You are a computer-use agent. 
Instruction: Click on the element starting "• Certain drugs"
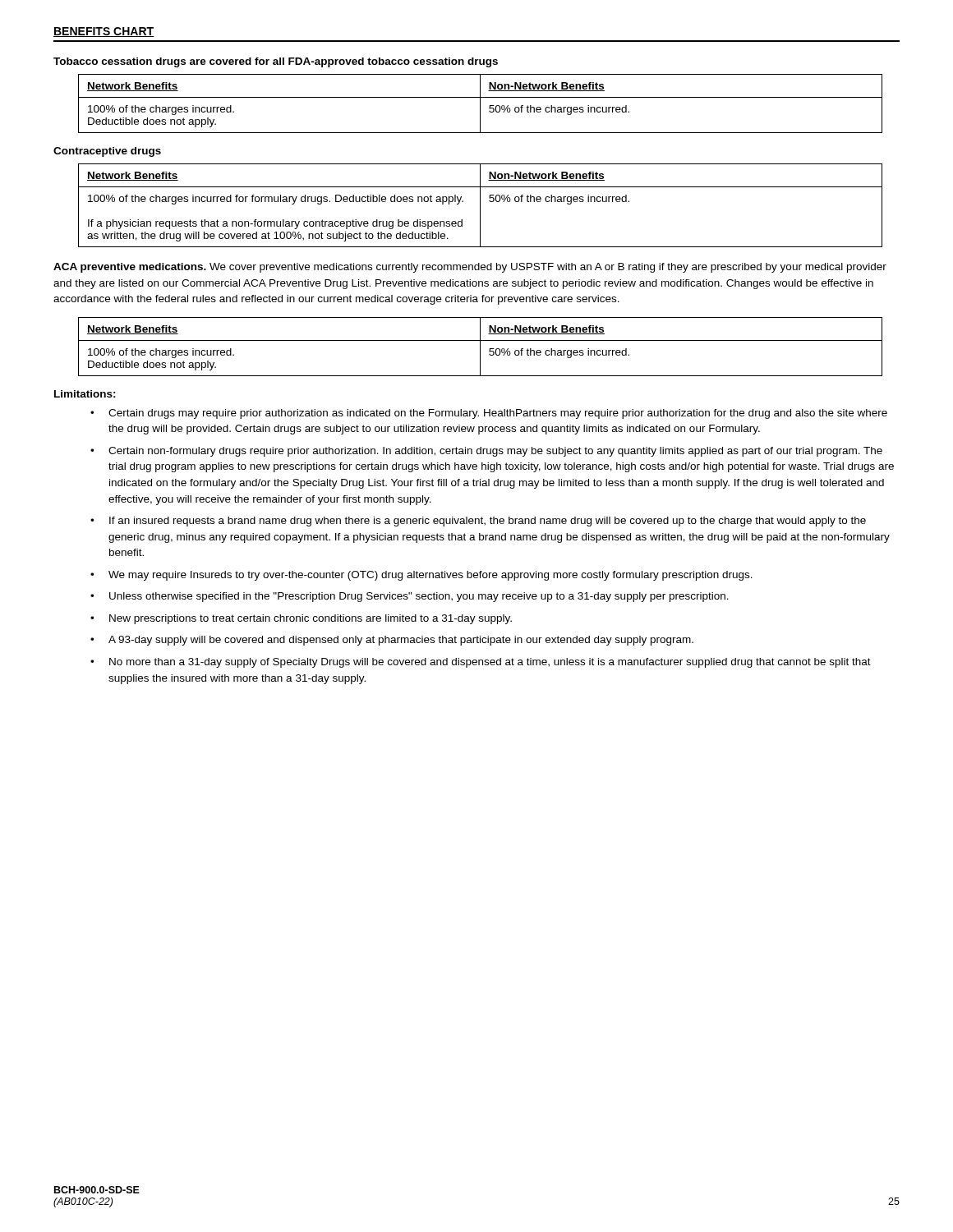(495, 421)
